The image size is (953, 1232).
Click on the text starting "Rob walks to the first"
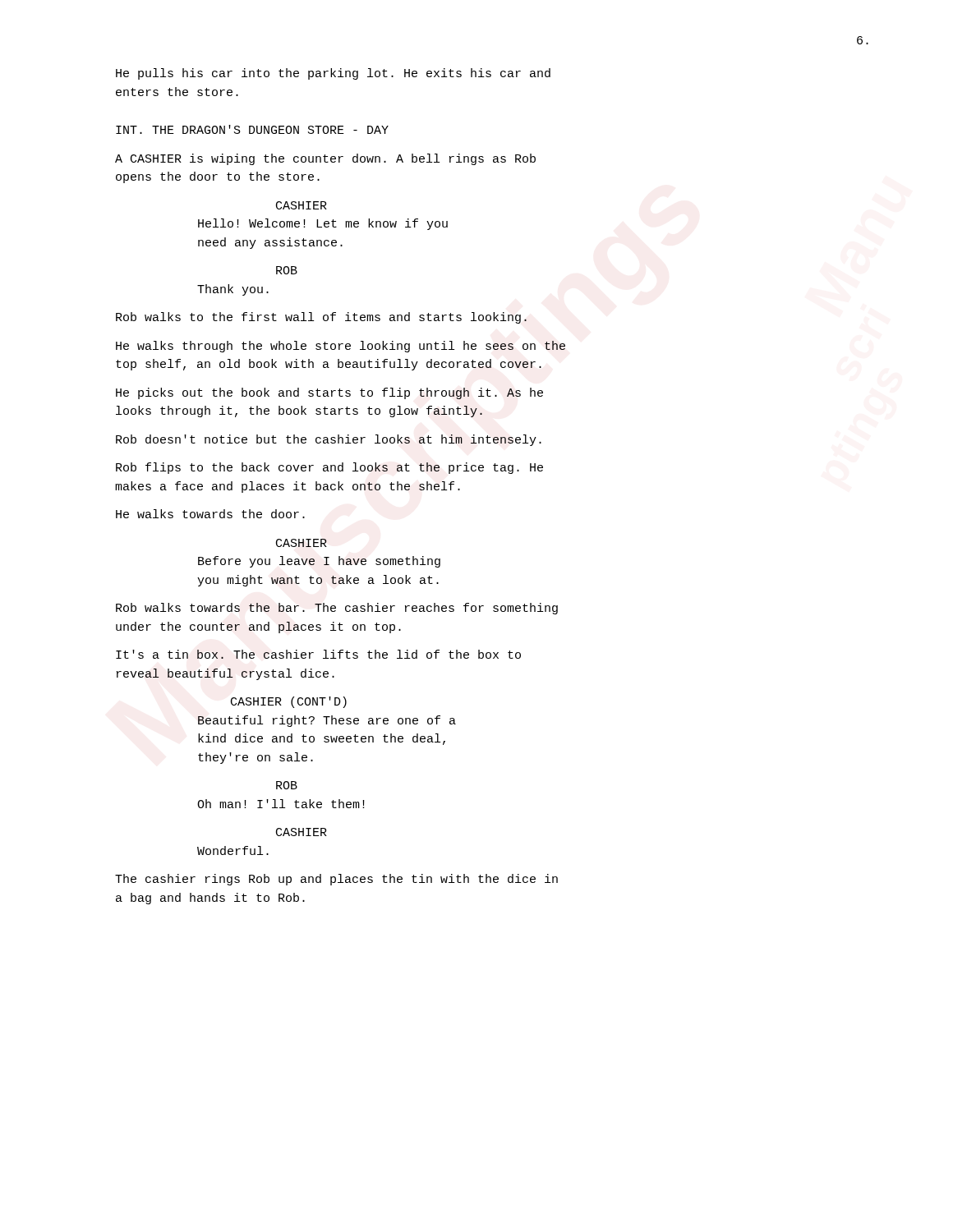pos(322,318)
